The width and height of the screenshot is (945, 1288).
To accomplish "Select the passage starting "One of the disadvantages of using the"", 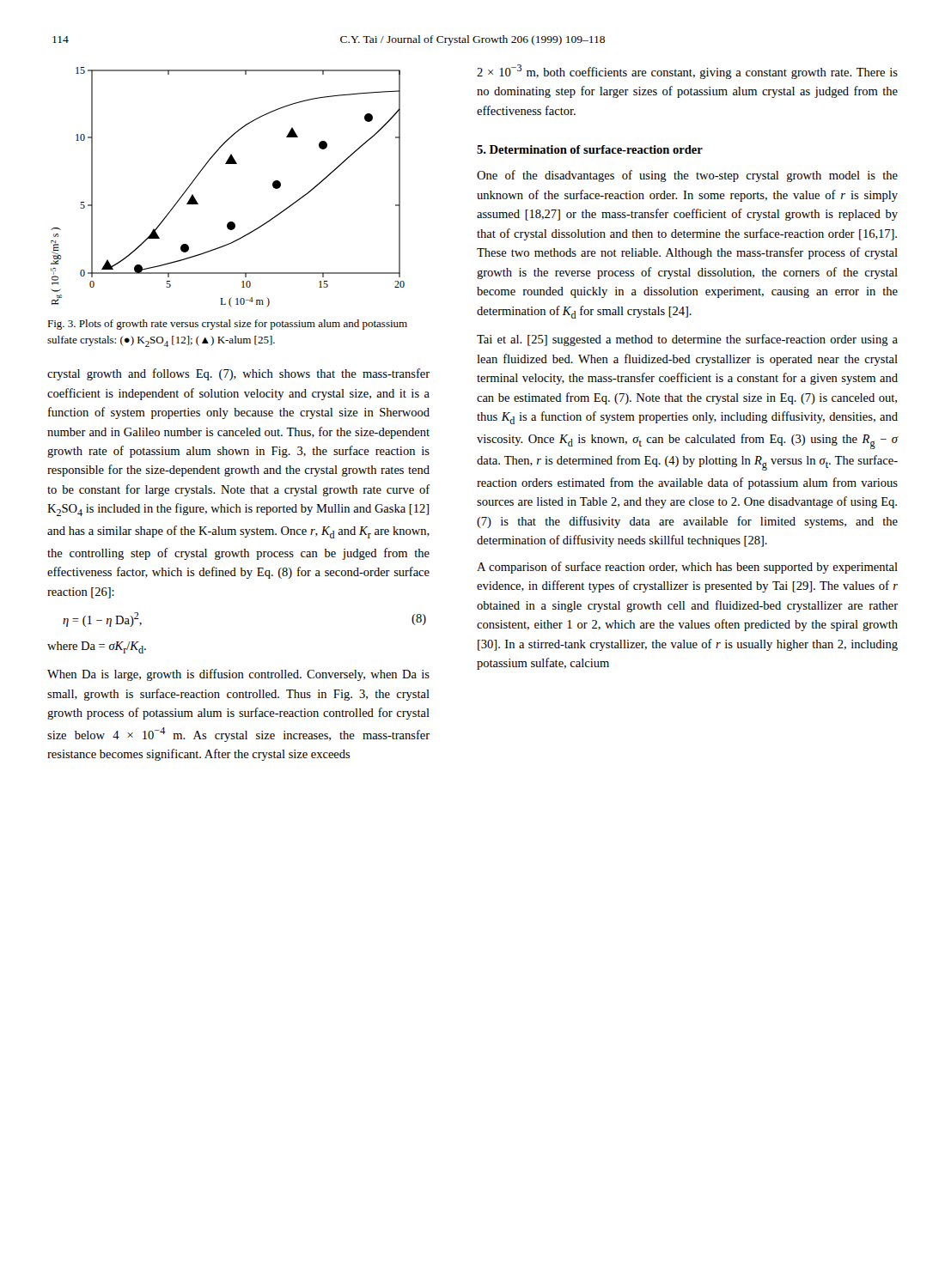I will [x=687, y=419].
